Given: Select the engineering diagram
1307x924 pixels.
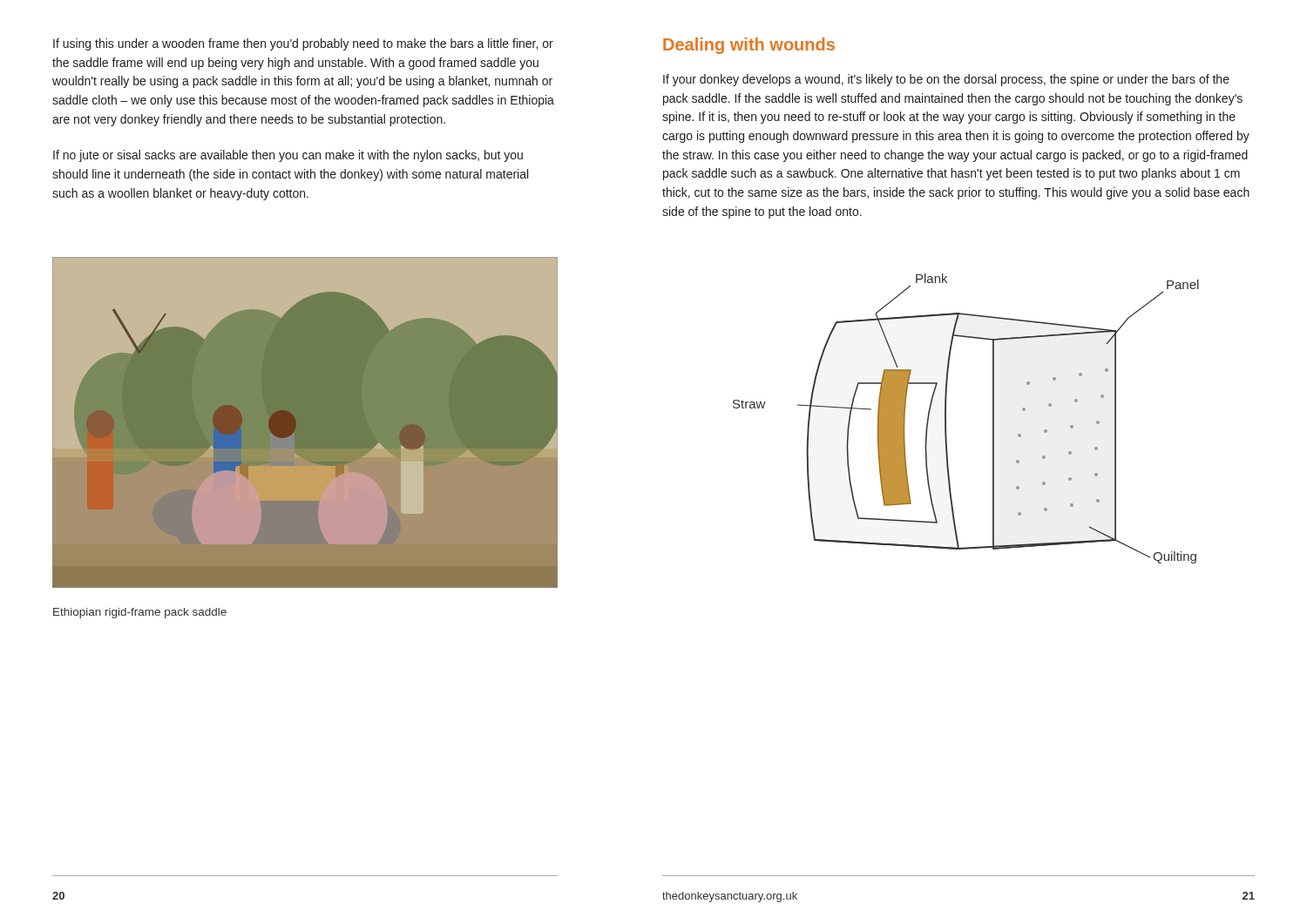Looking at the screenshot, I should (x=958, y=437).
